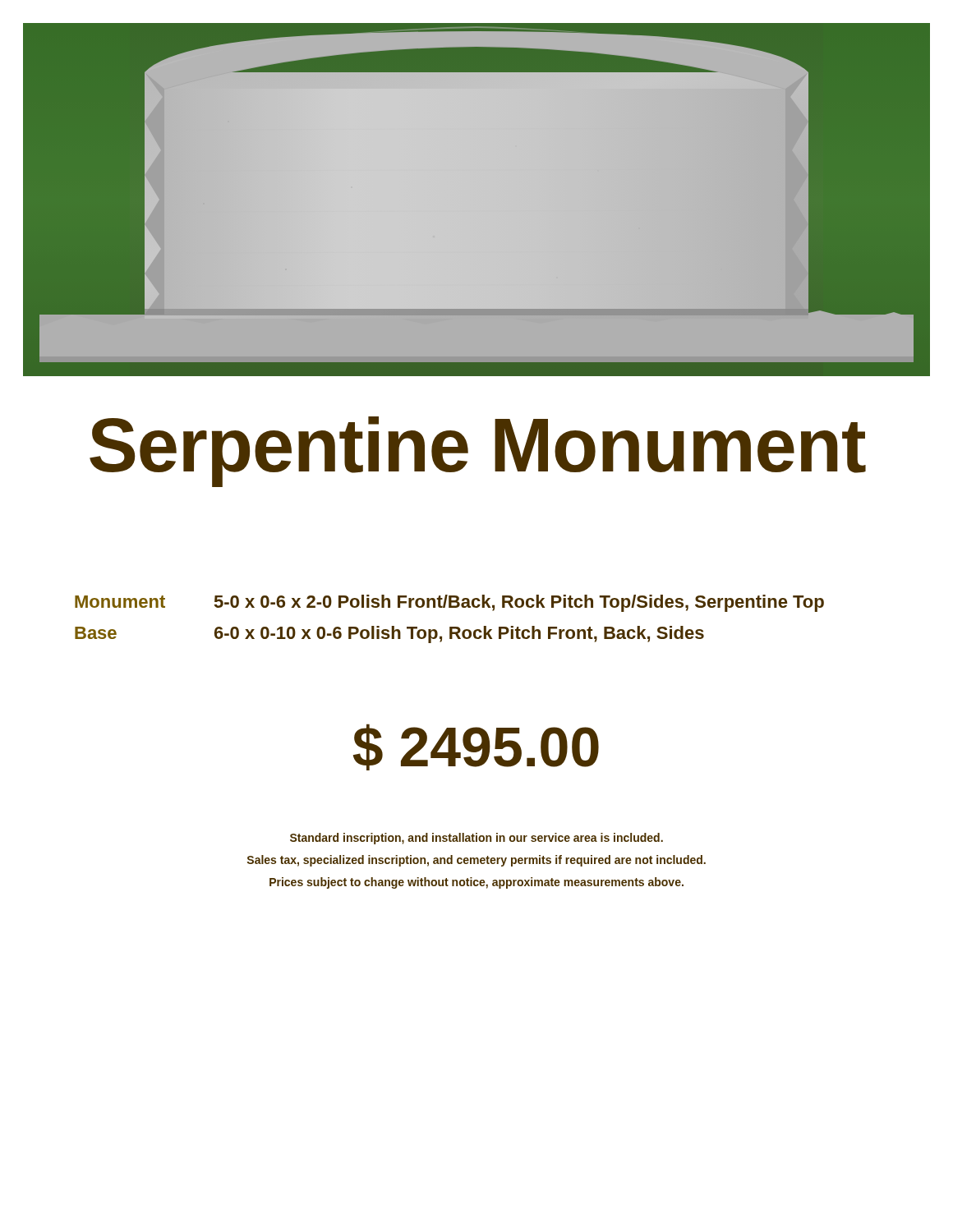Locate a photo
The image size is (953, 1232).
[x=476, y=200]
